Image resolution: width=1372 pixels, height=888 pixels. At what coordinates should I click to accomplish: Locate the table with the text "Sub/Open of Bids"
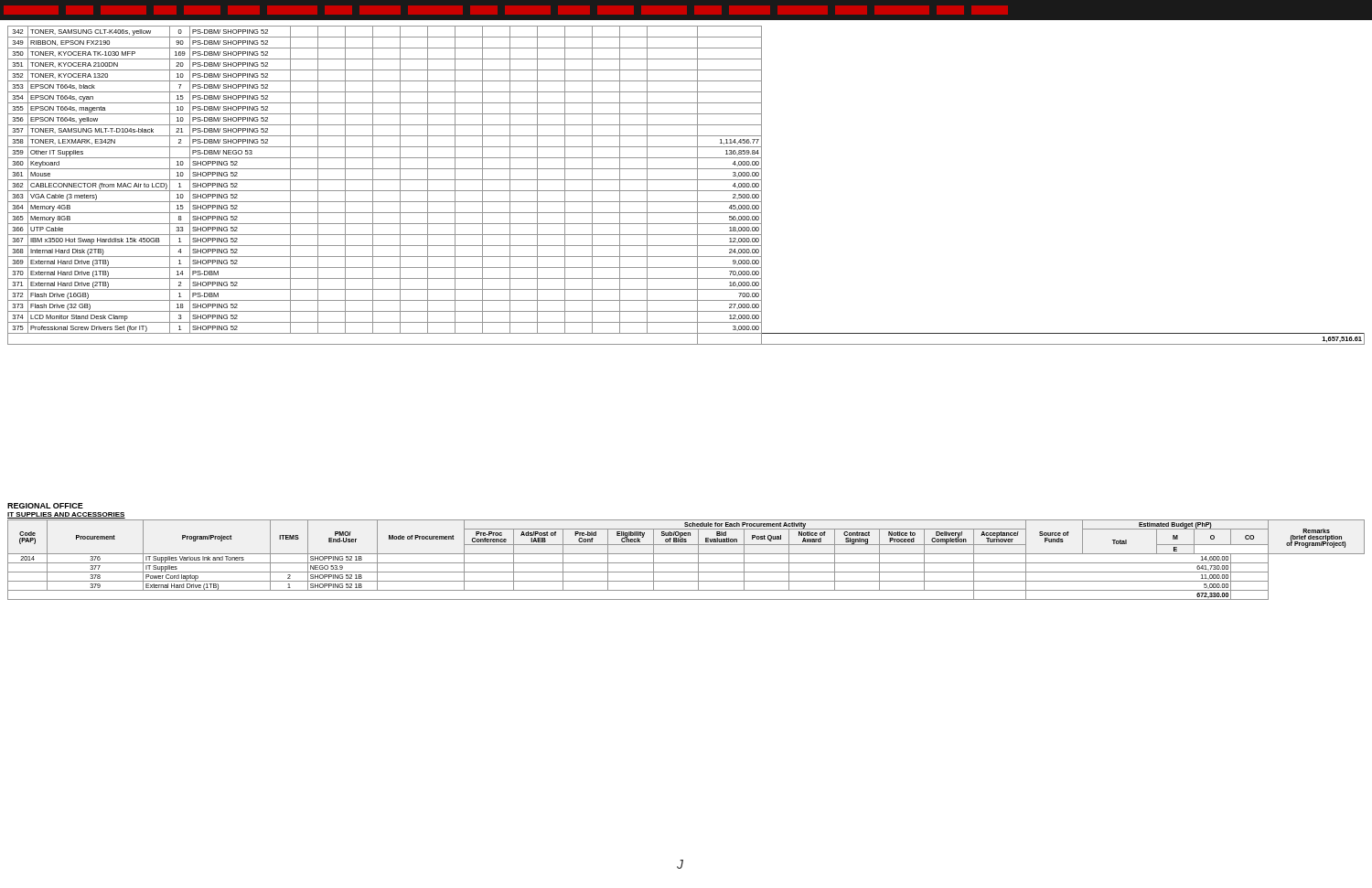coord(686,560)
